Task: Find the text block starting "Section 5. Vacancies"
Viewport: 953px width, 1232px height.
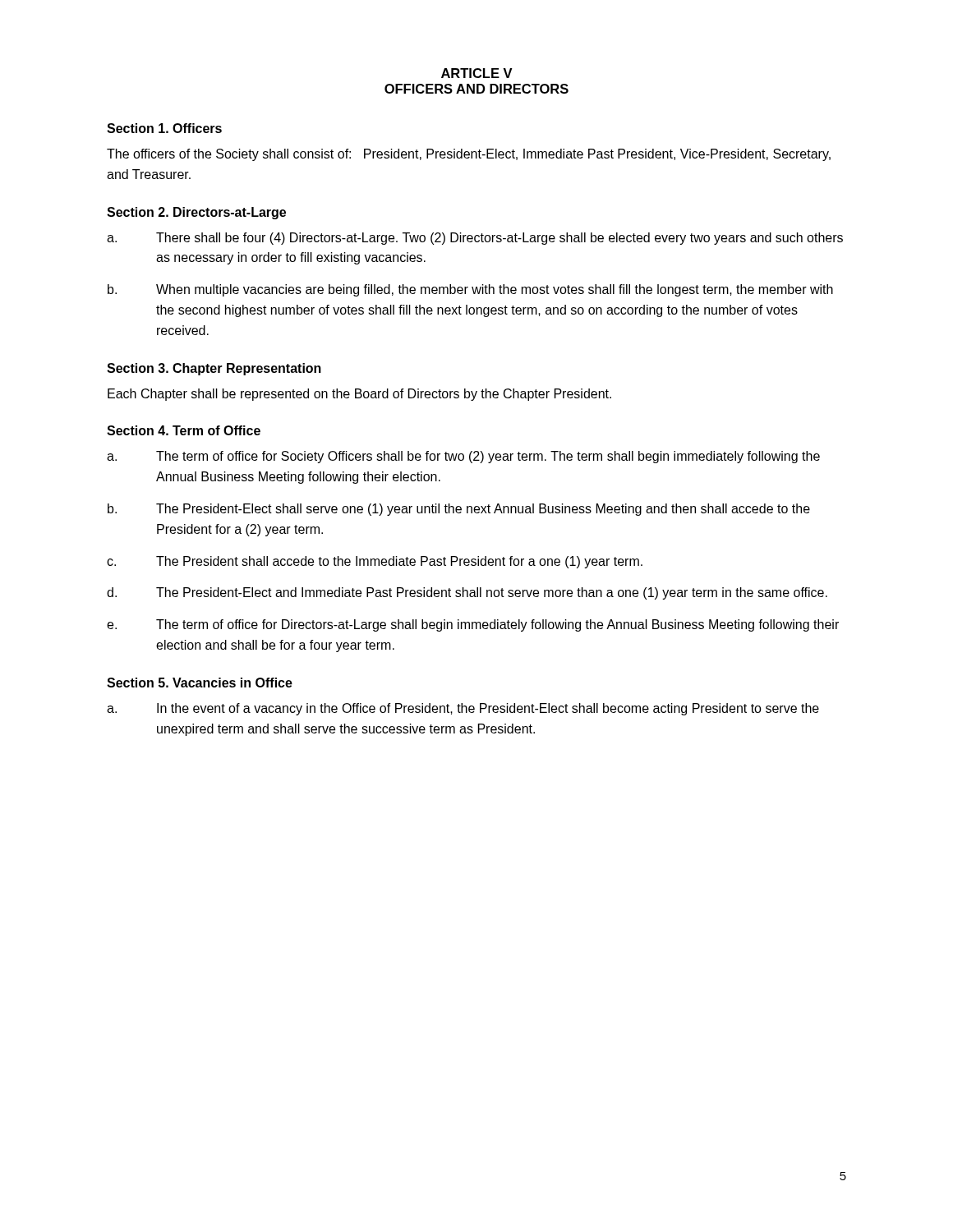Action: click(200, 683)
